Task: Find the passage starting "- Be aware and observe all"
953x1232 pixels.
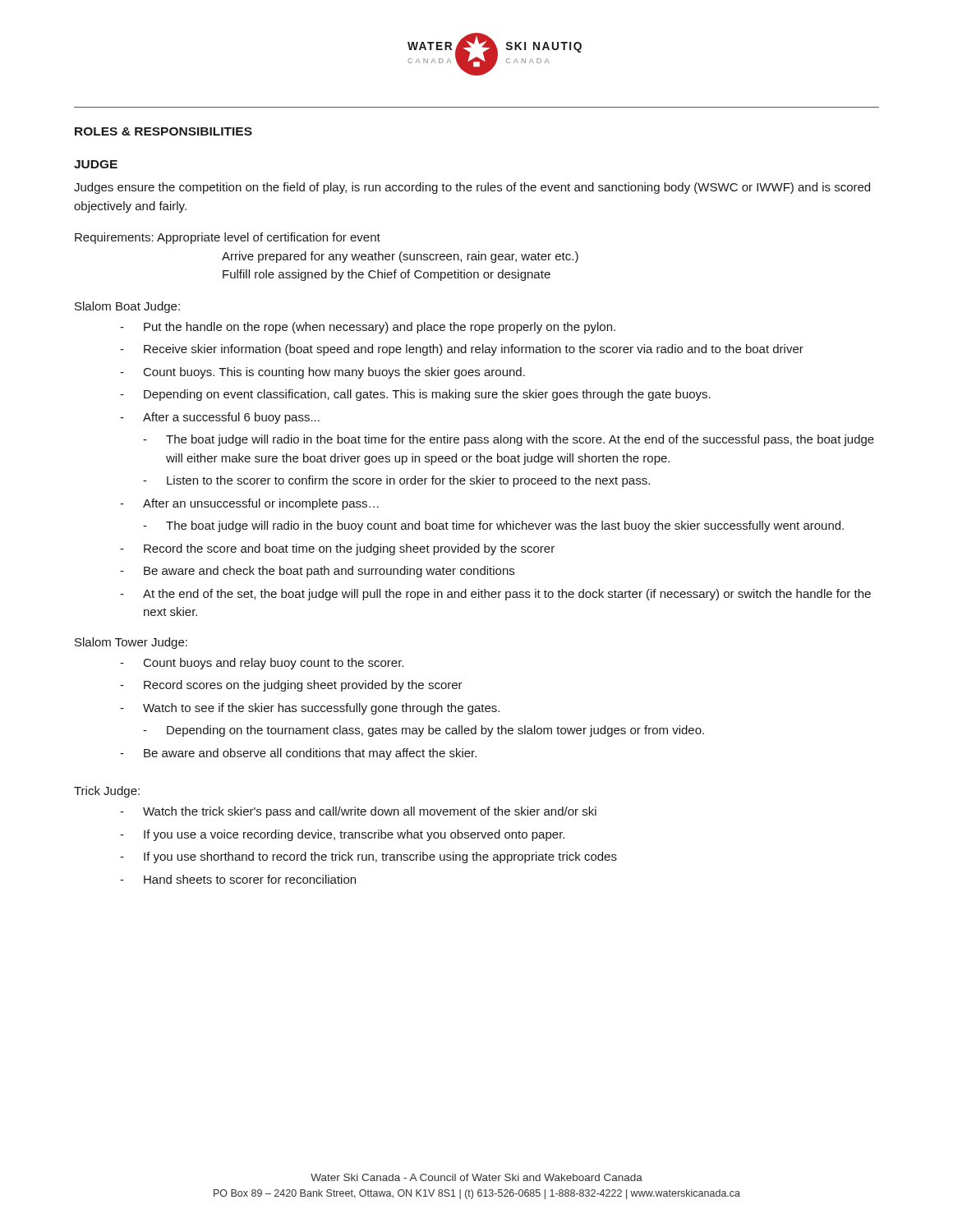Action: click(298, 754)
